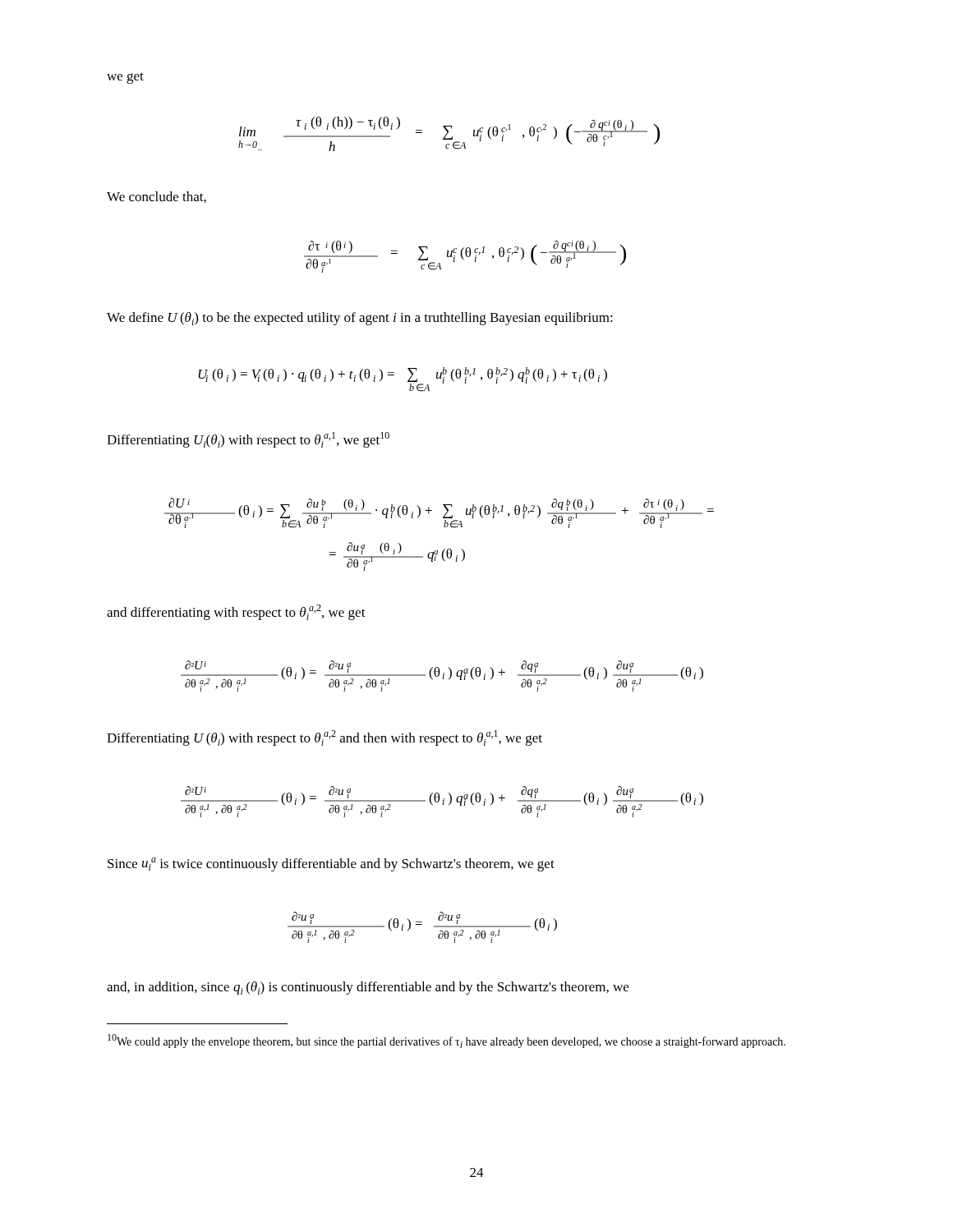The width and height of the screenshot is (953, 1232).
Task: Select the block starting "Differentiating U (θi) with respect to θia,2"
Action: [x=324, y=738]
